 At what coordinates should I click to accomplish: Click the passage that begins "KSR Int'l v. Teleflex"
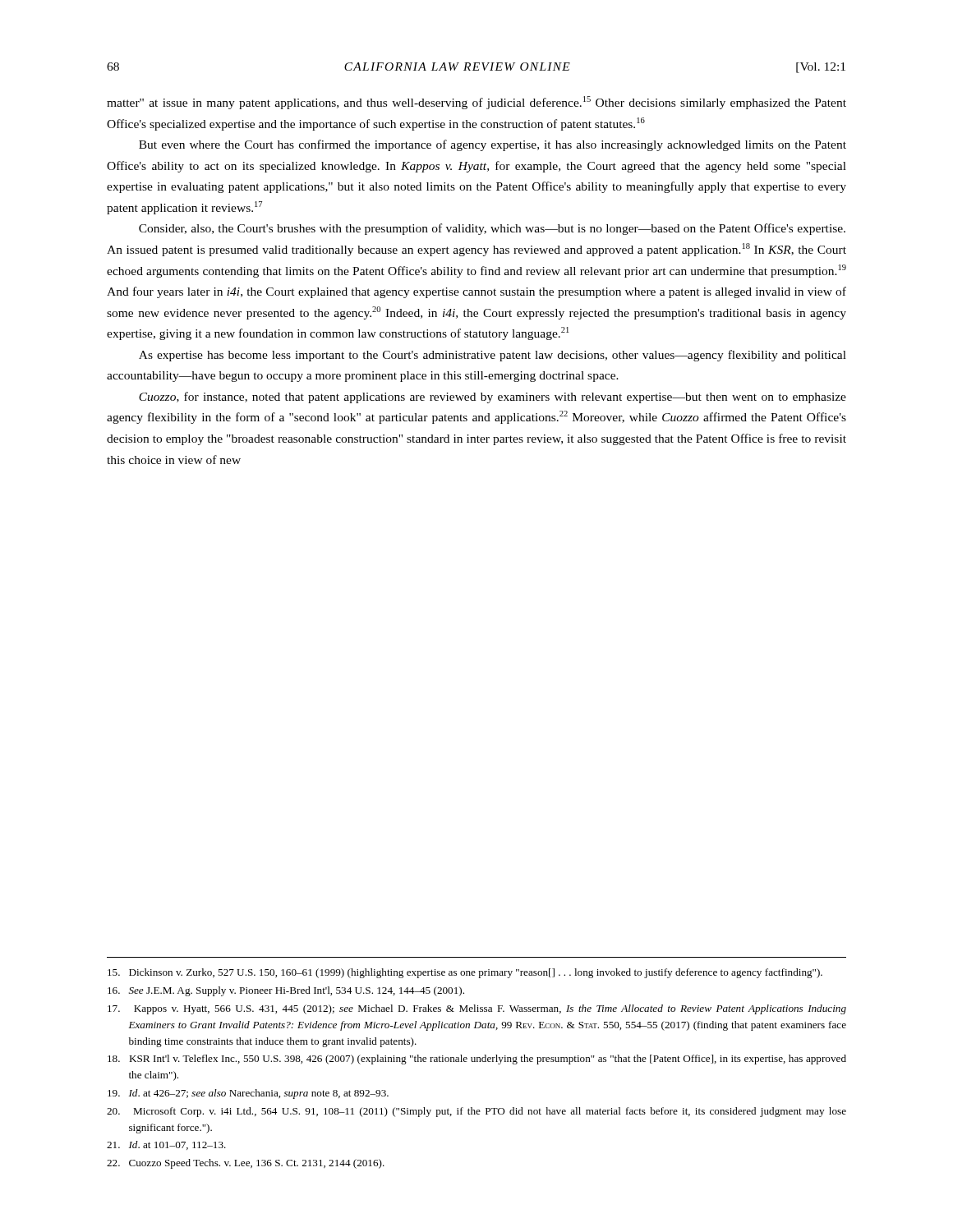476,1067
